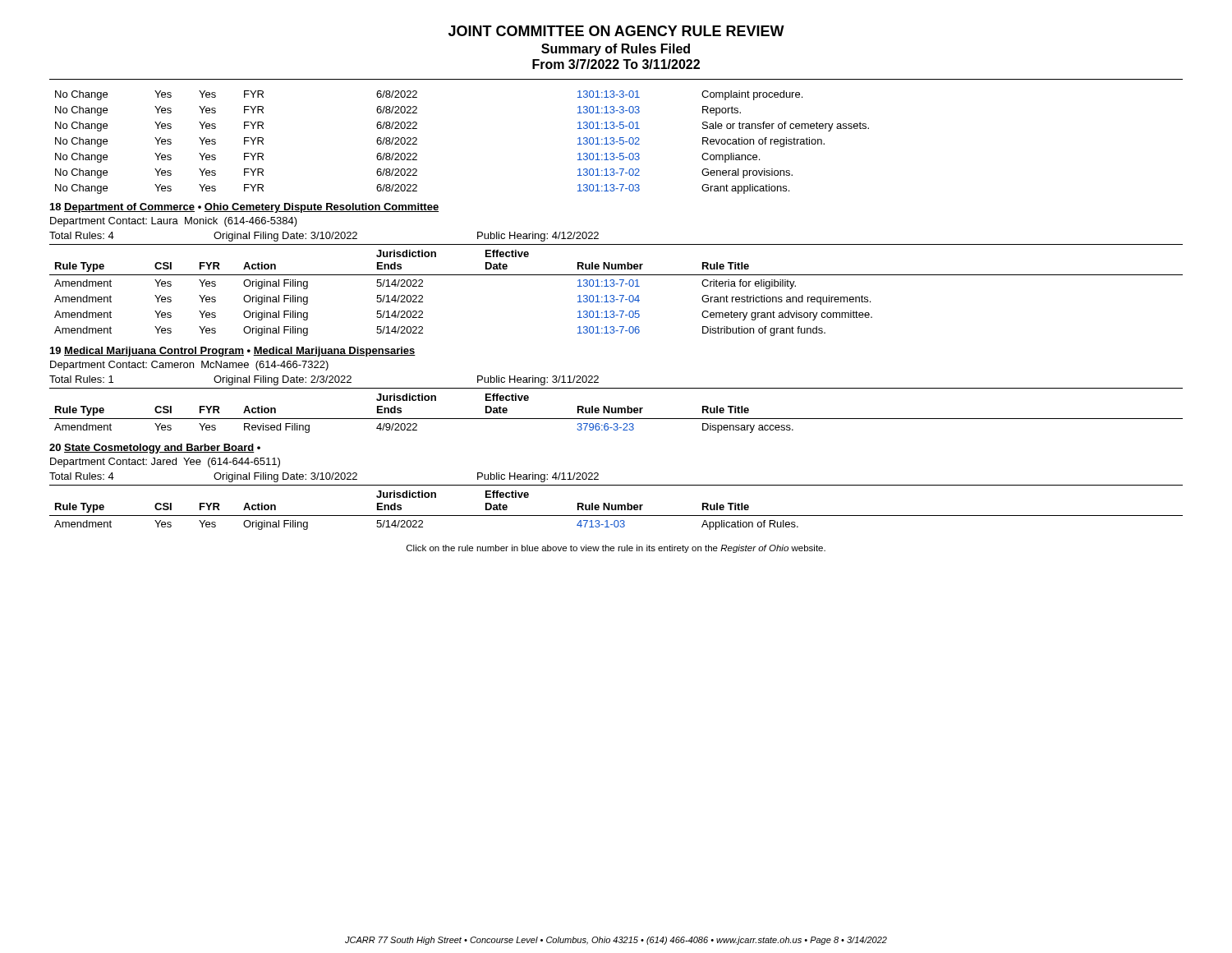Locate the text that reads "Department Contact: Cameron McNamee (614-466-7322)"
1232x953 pixels.
click(x=189, y=364)
